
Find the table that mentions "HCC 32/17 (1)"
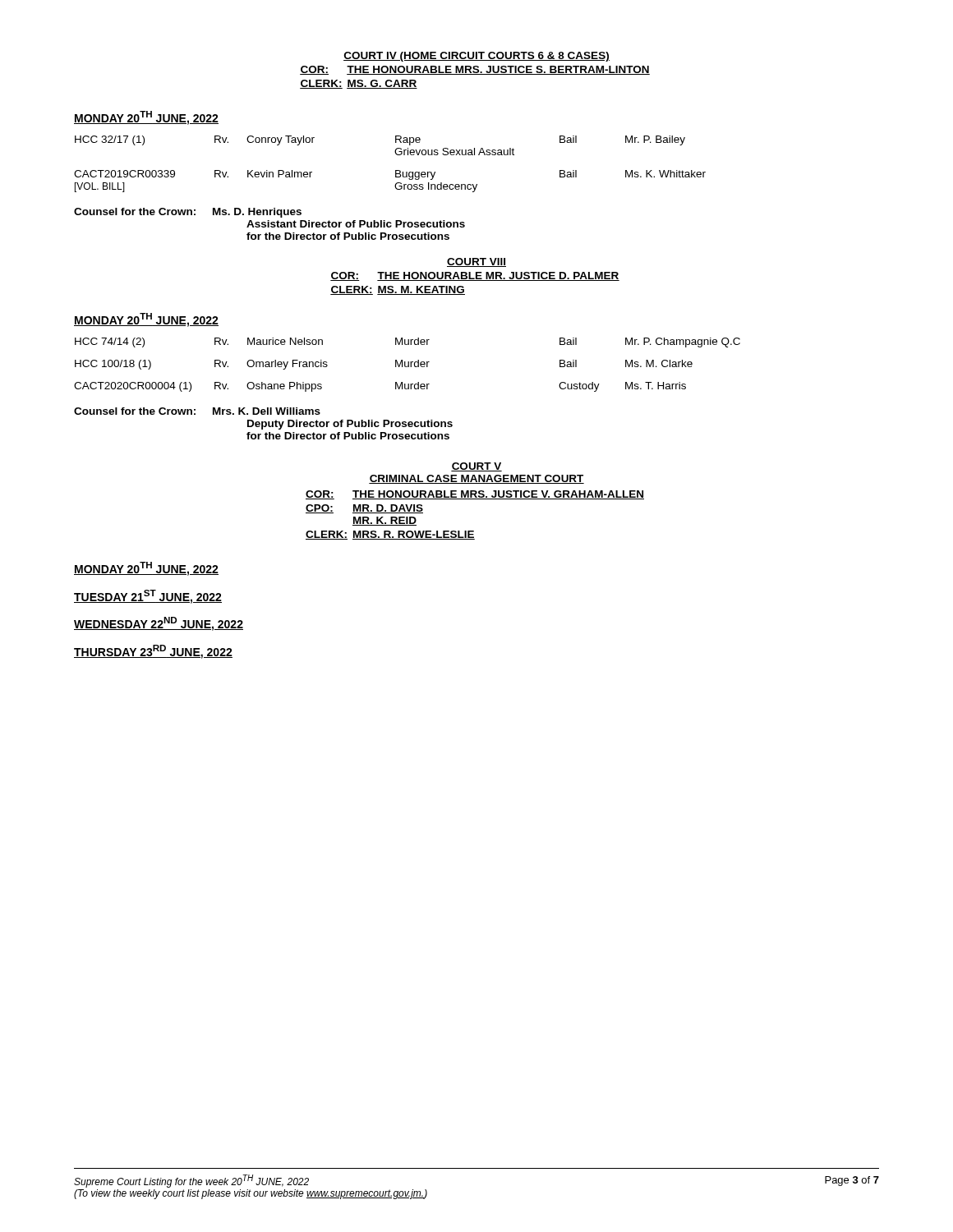pyautogui.click(x=476, y=162)
